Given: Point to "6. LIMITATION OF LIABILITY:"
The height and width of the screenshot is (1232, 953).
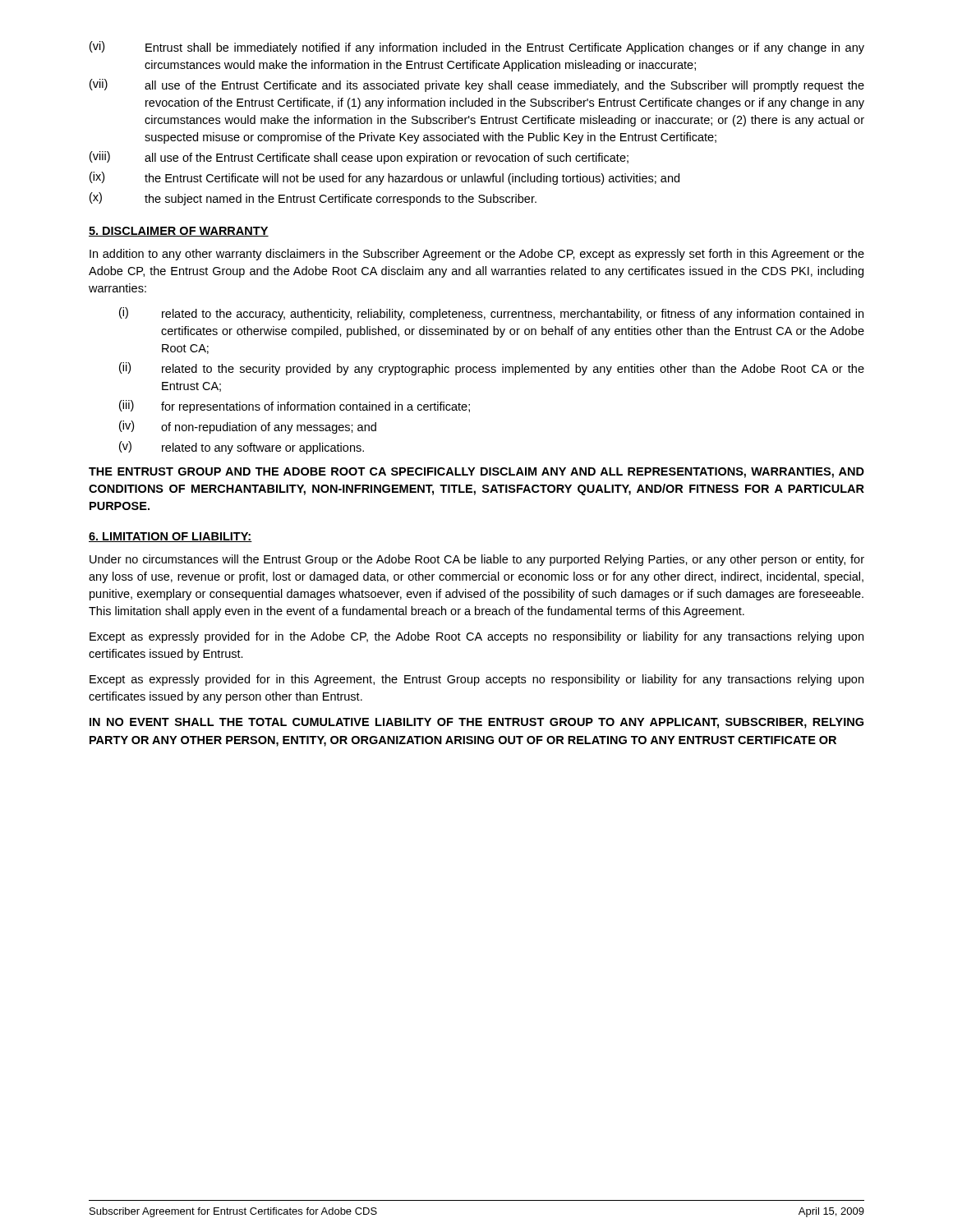Looking at the screenshot, I should click(x=170, y=537).
